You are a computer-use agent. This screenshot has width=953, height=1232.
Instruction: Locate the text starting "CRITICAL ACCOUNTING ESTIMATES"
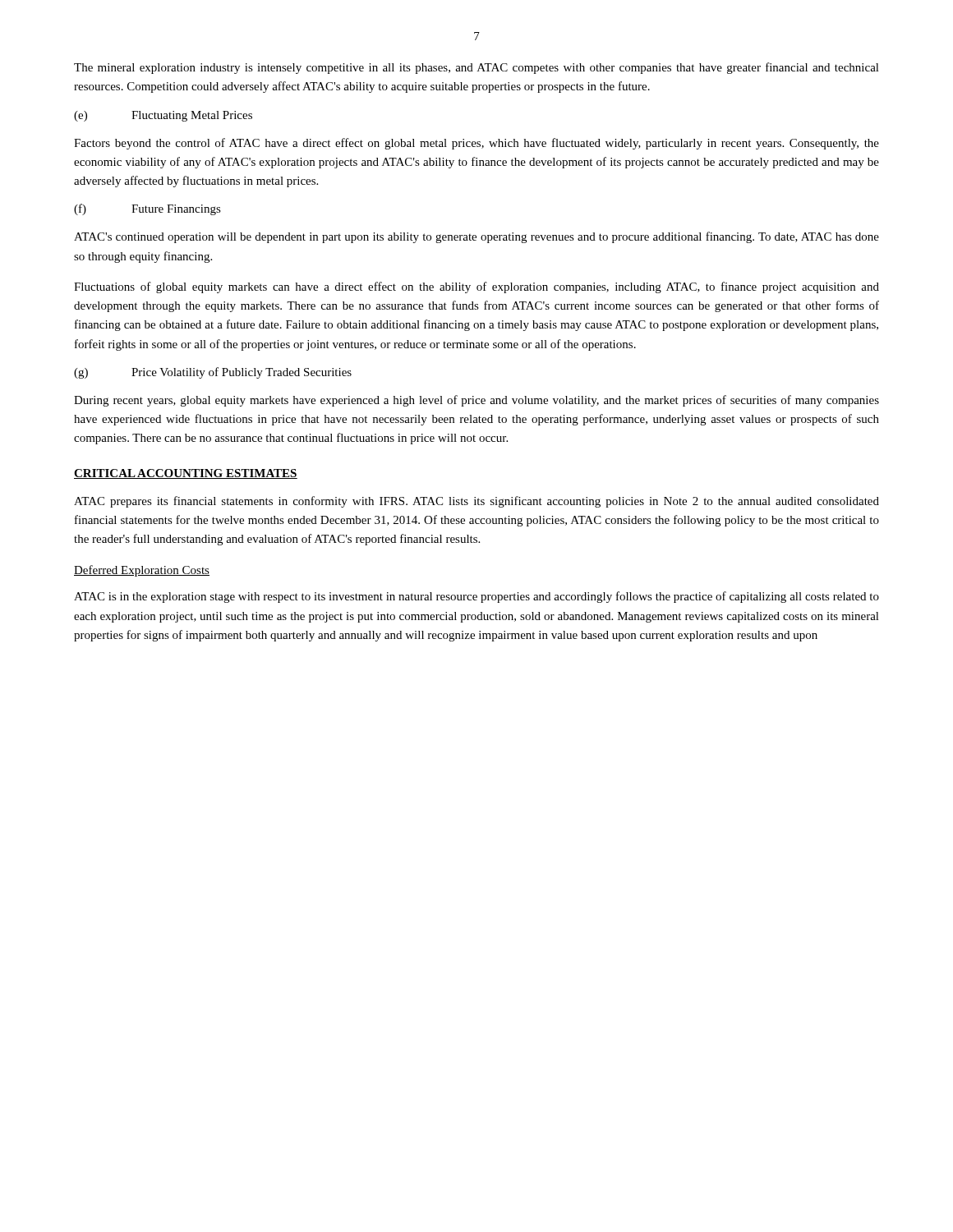[x=185, y=473]
